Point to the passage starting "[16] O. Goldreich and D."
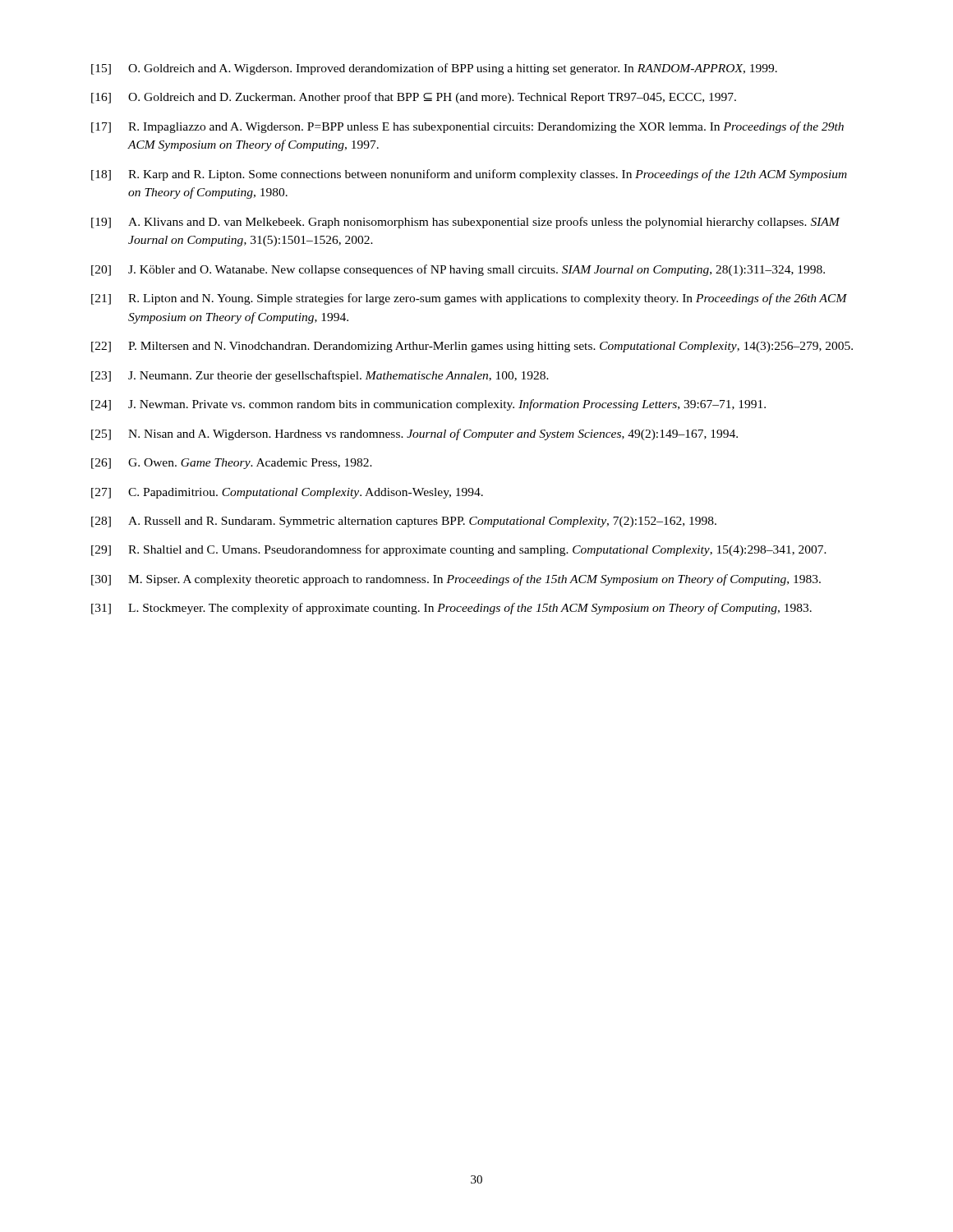This screenshot has height=1232, width=953. [x=476, y=97]
